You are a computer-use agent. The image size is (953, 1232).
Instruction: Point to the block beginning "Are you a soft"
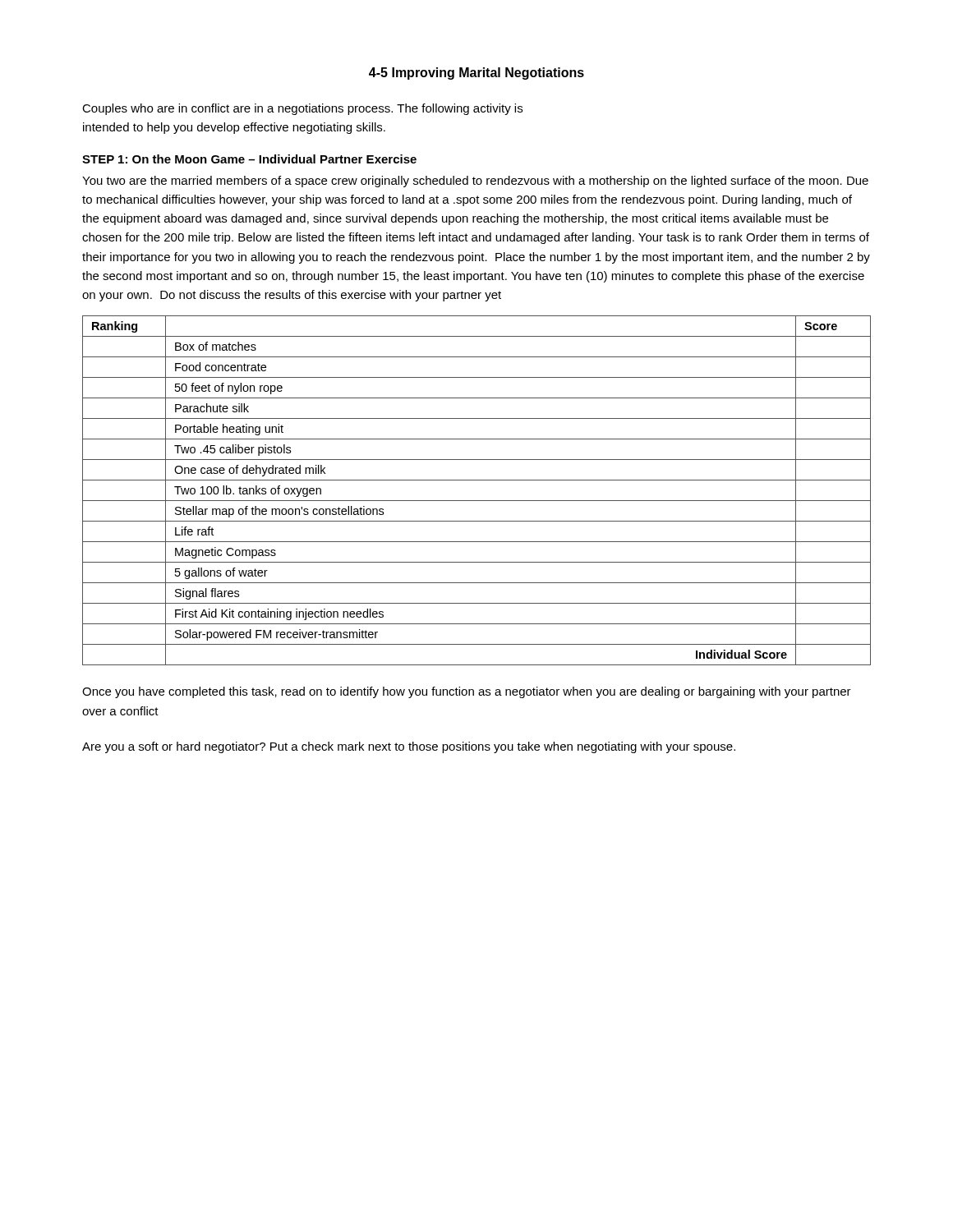coord(409,746)
